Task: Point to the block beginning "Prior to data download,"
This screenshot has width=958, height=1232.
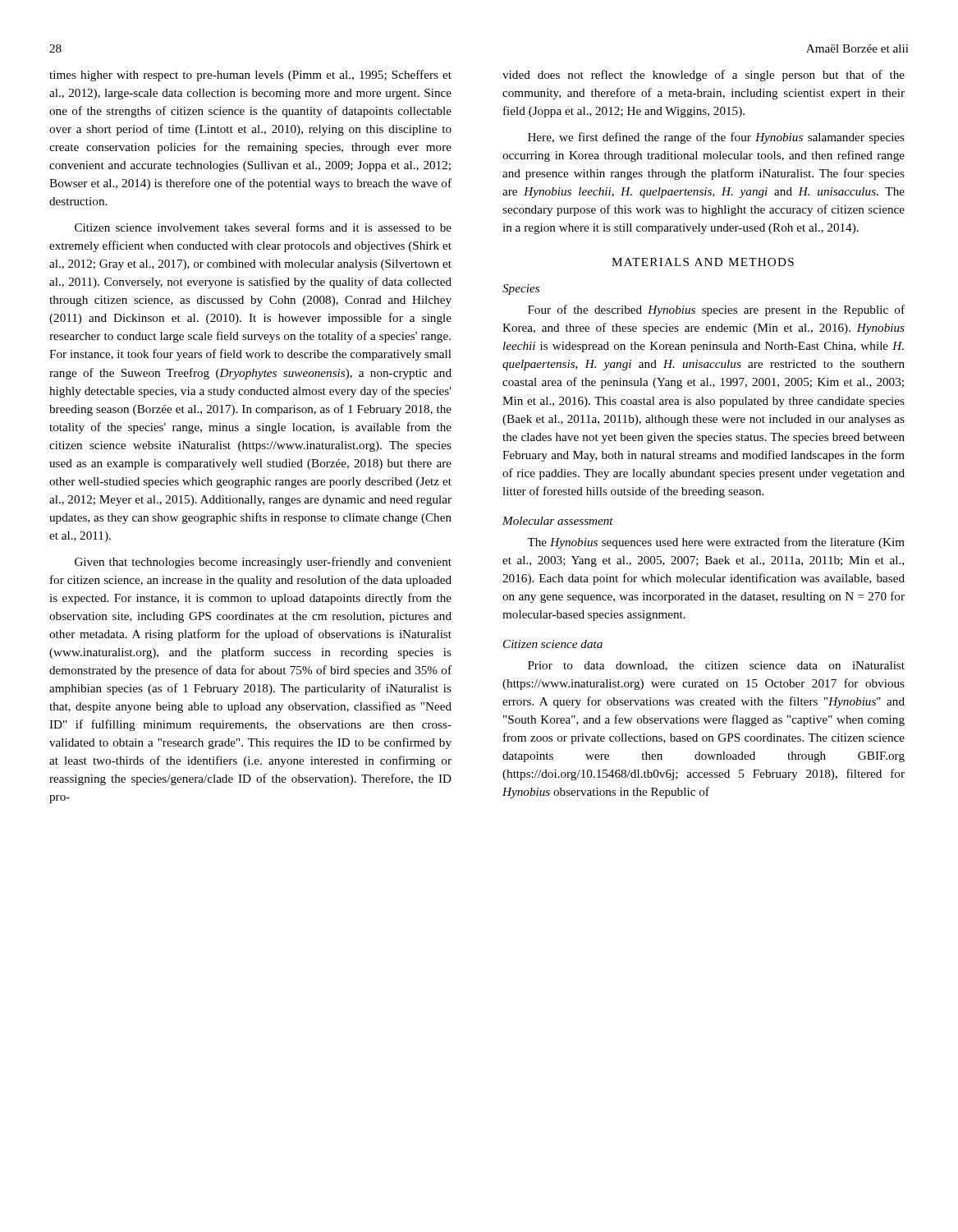Action: (704, 729)
